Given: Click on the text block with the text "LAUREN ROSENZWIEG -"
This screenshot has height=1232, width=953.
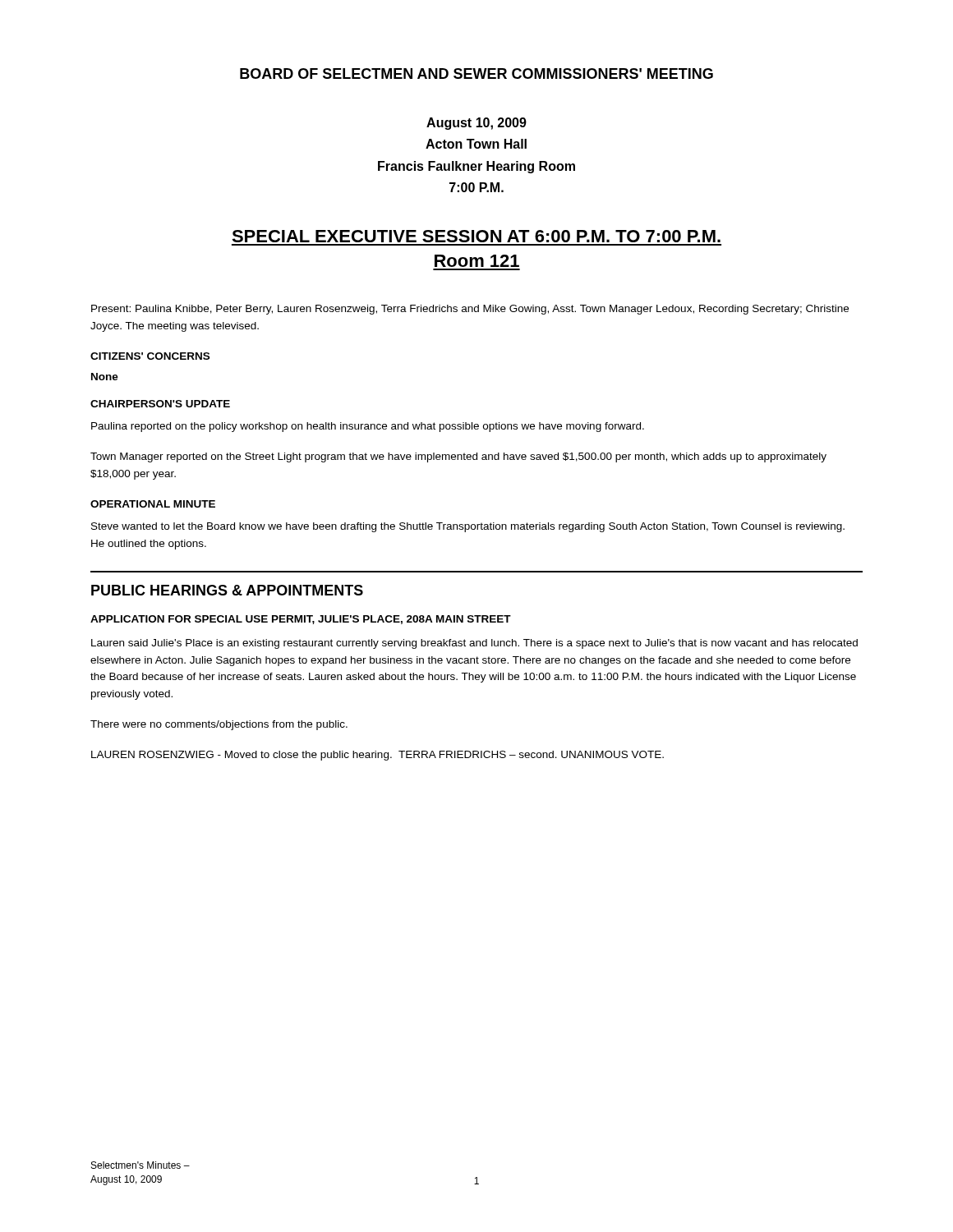Looking at the screenshot, I should pyautogui.click(x=377, y=755).
